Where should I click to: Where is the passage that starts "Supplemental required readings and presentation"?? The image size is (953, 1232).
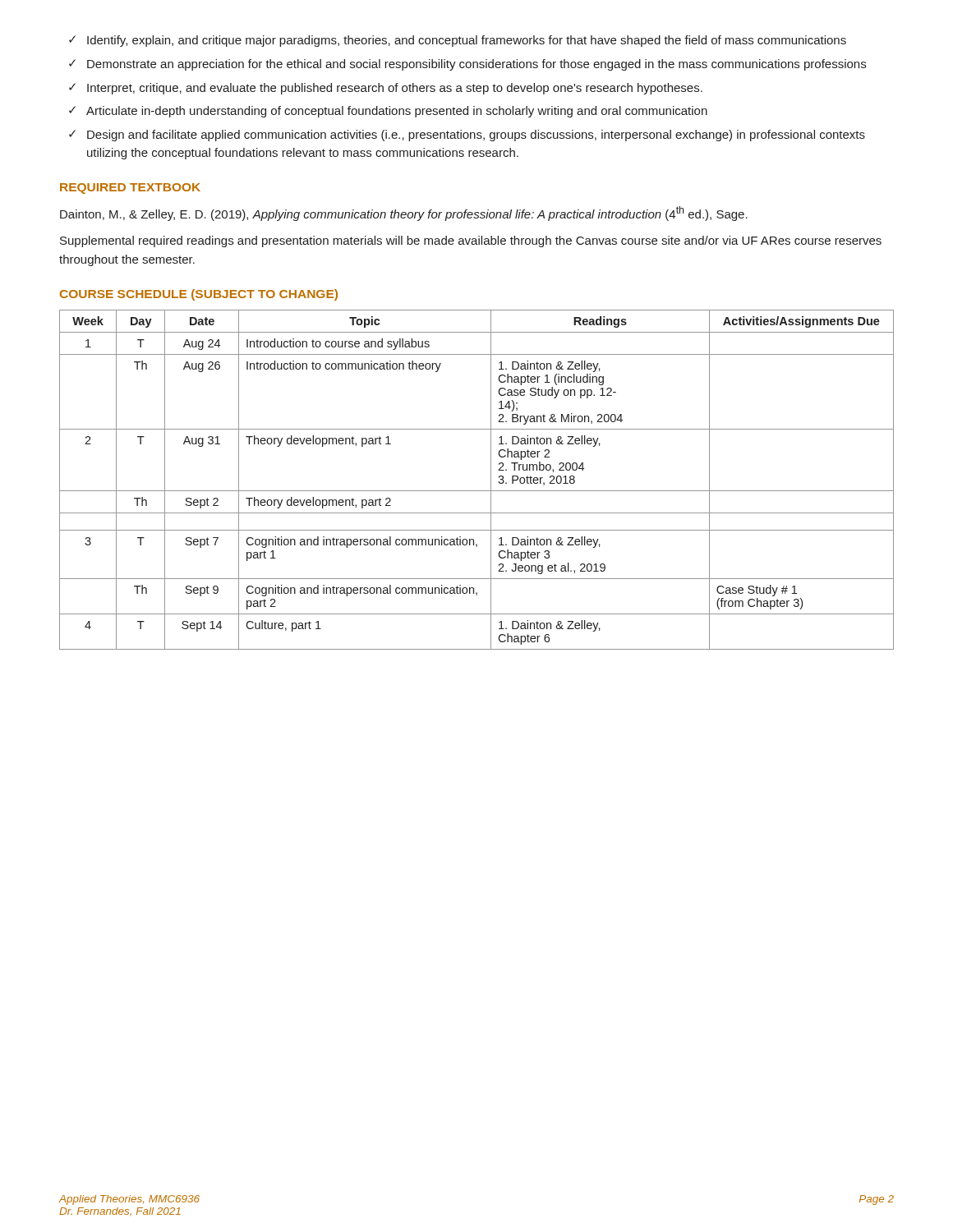pyautogui.click(x=470, y=249)
